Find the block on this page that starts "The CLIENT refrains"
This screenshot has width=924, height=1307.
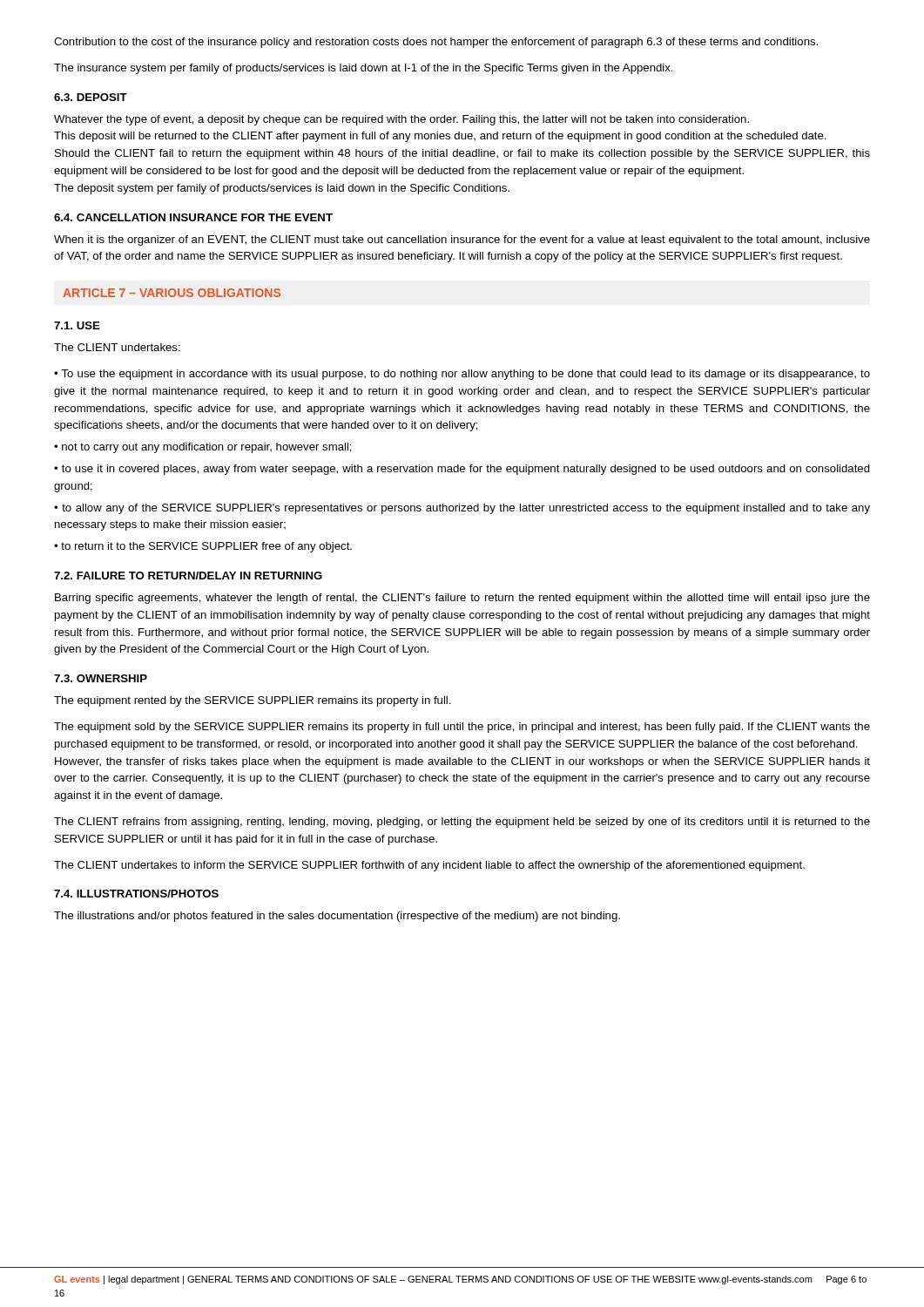(462, 830)
